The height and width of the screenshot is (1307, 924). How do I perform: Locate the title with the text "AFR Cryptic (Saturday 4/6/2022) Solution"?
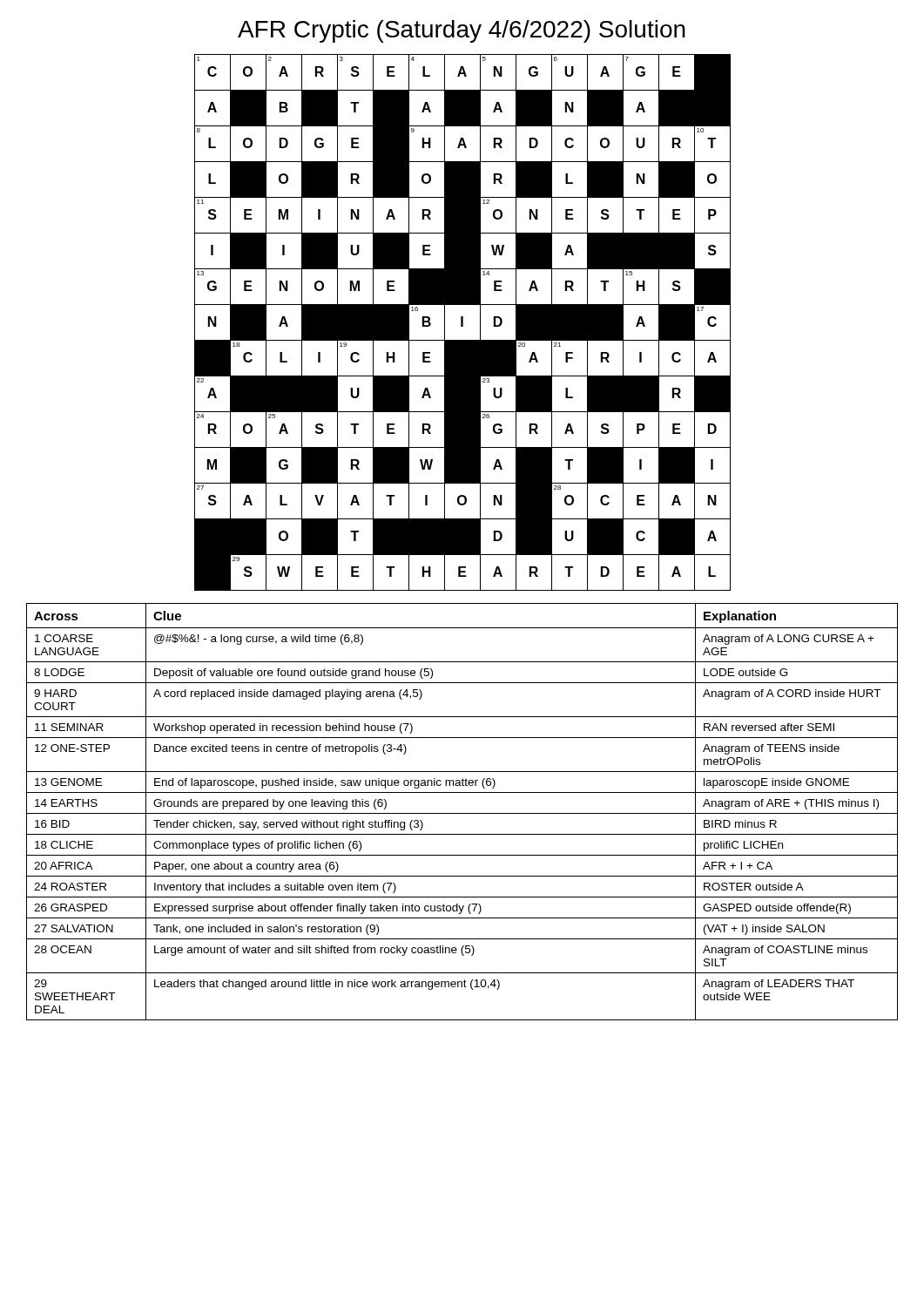(x=462, y=29)
